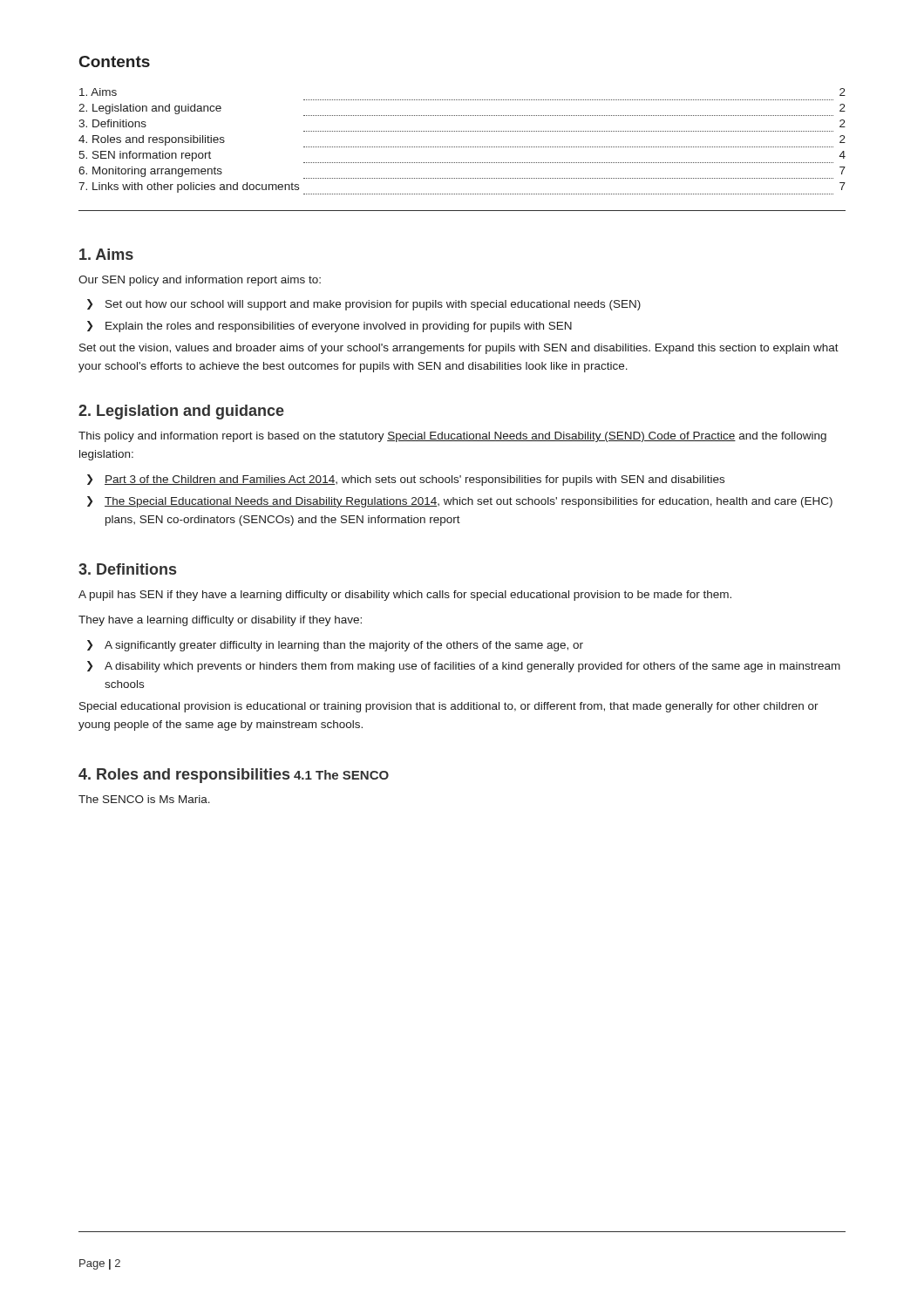Point to "3. Definitions"
The height and width of the screenshot is (1308, 924).
click(128, 570)
